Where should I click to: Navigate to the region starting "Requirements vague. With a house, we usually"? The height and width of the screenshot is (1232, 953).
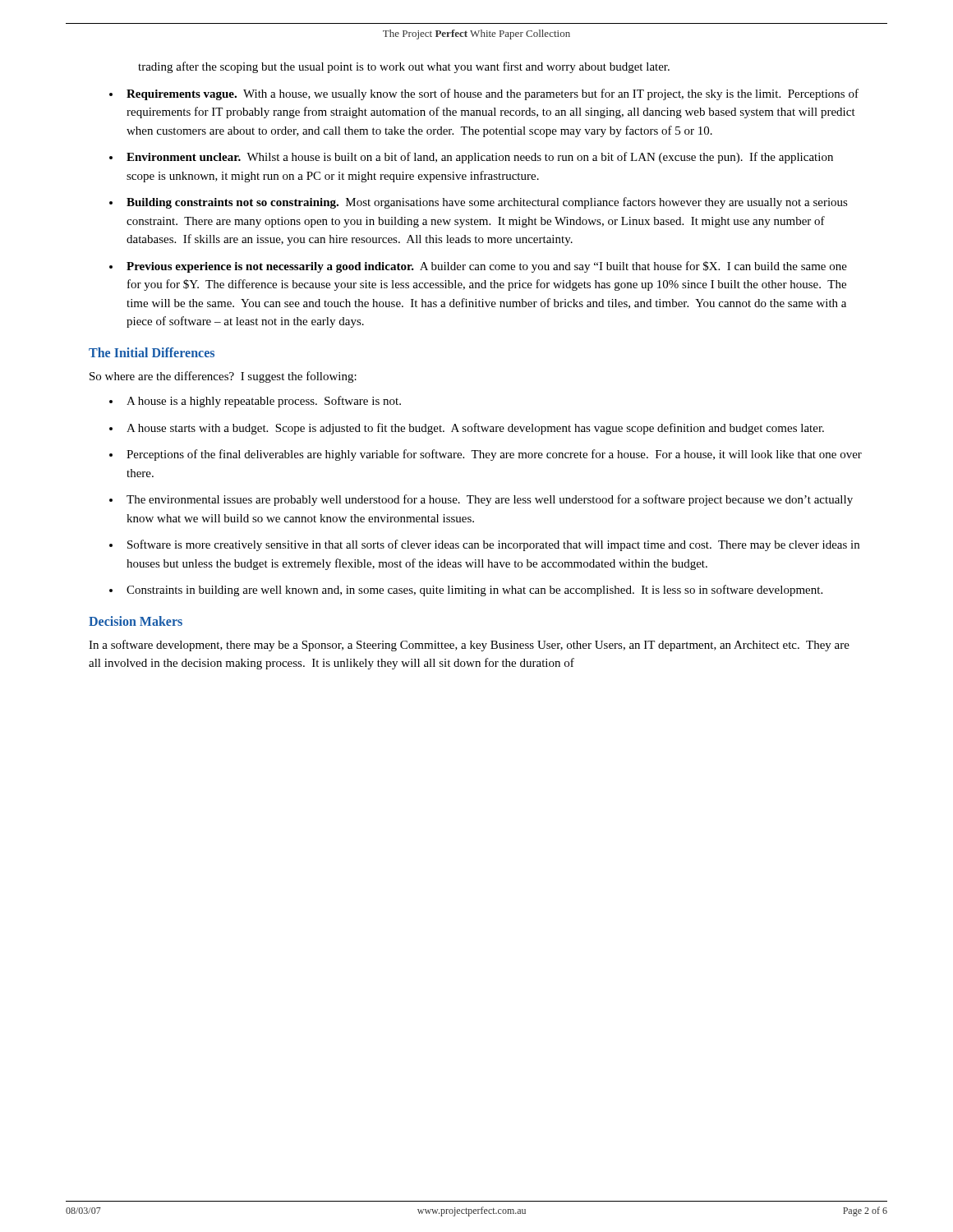(x=493, y=112)
